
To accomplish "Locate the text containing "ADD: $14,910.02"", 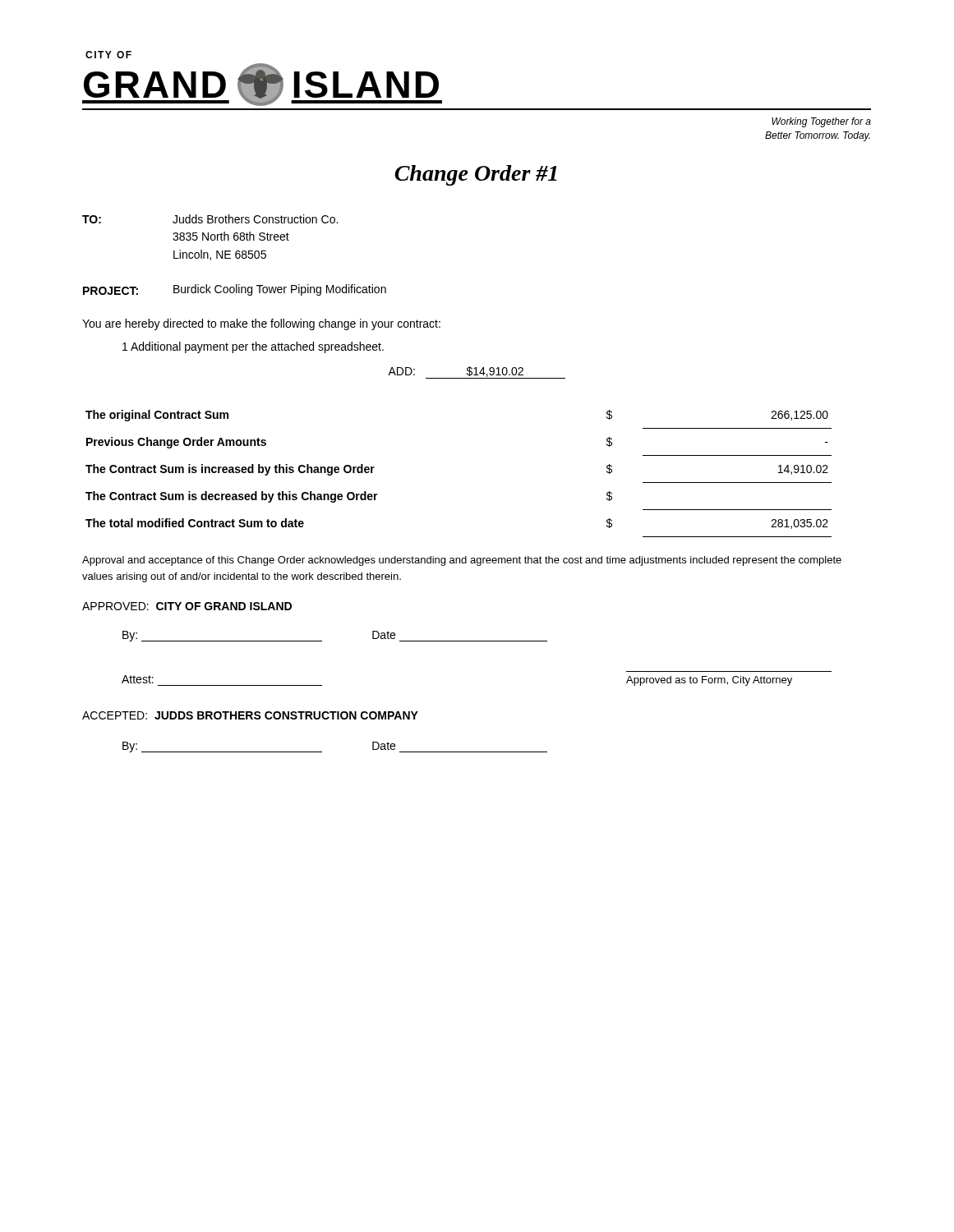I will click(477, 372).
